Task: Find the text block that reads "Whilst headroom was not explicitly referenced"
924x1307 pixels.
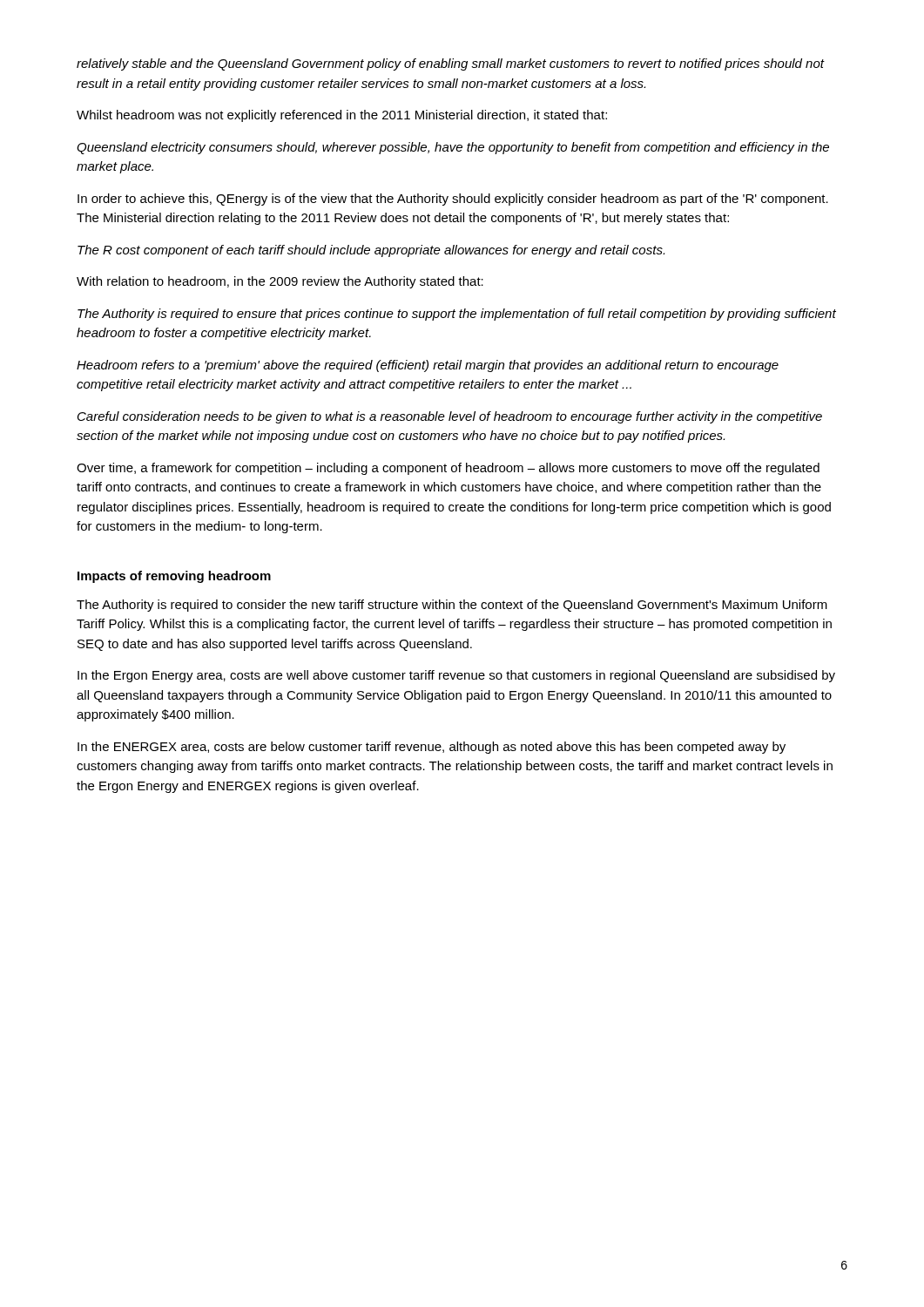Action: pos(342,115)
